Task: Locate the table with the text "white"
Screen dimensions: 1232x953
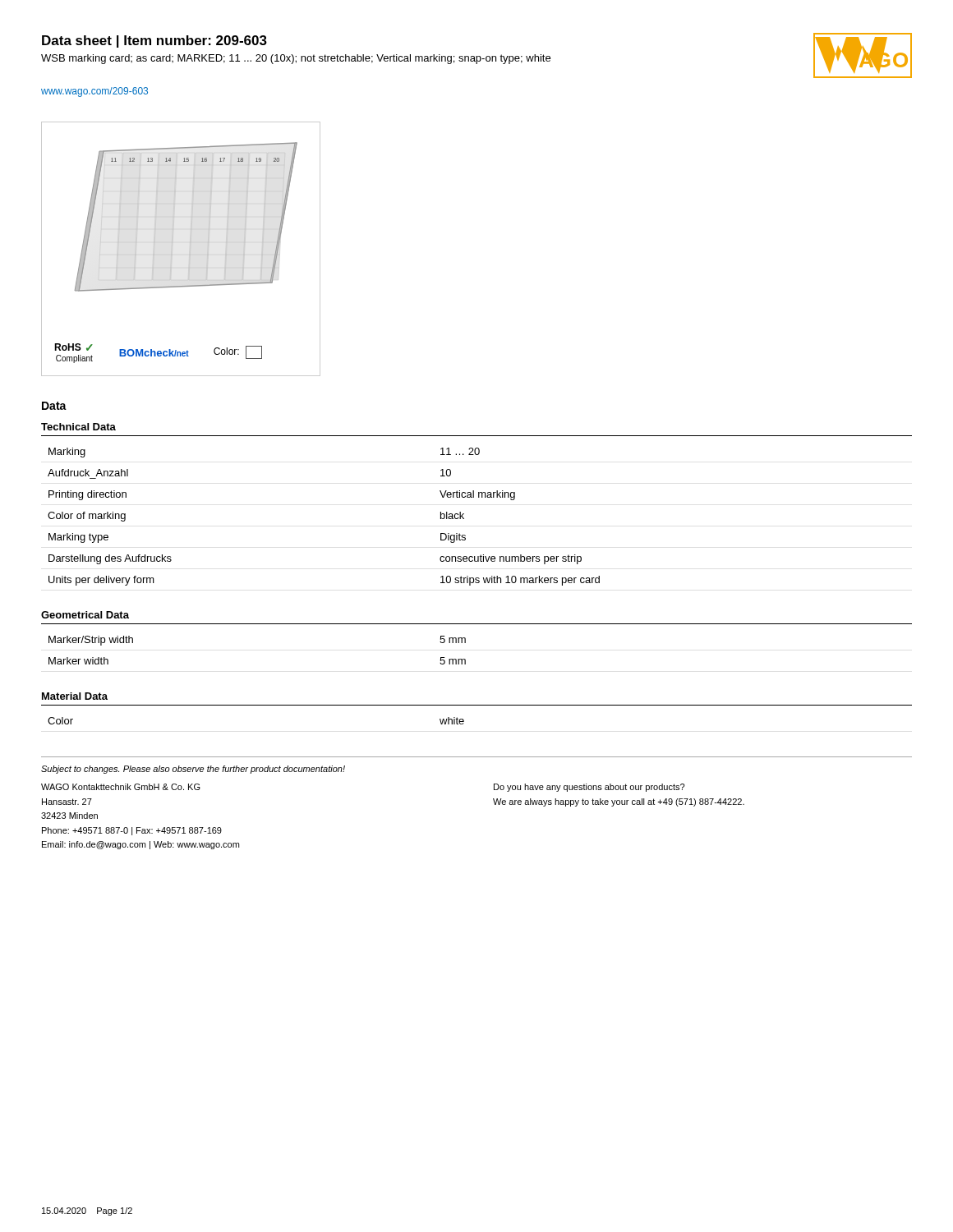Action: click(x=476, y=721)
